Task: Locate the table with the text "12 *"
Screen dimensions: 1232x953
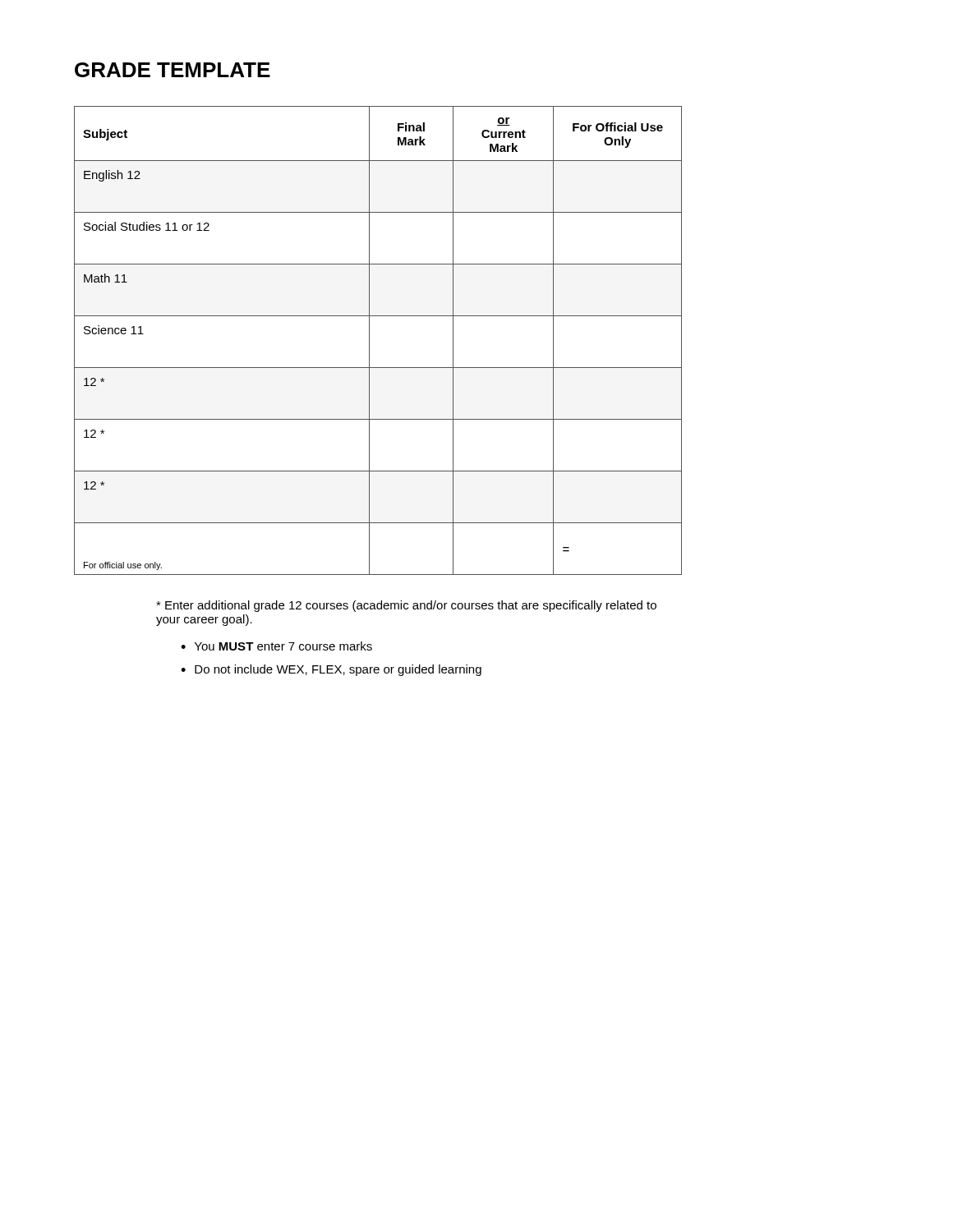Action: click(x=378, y=340)
